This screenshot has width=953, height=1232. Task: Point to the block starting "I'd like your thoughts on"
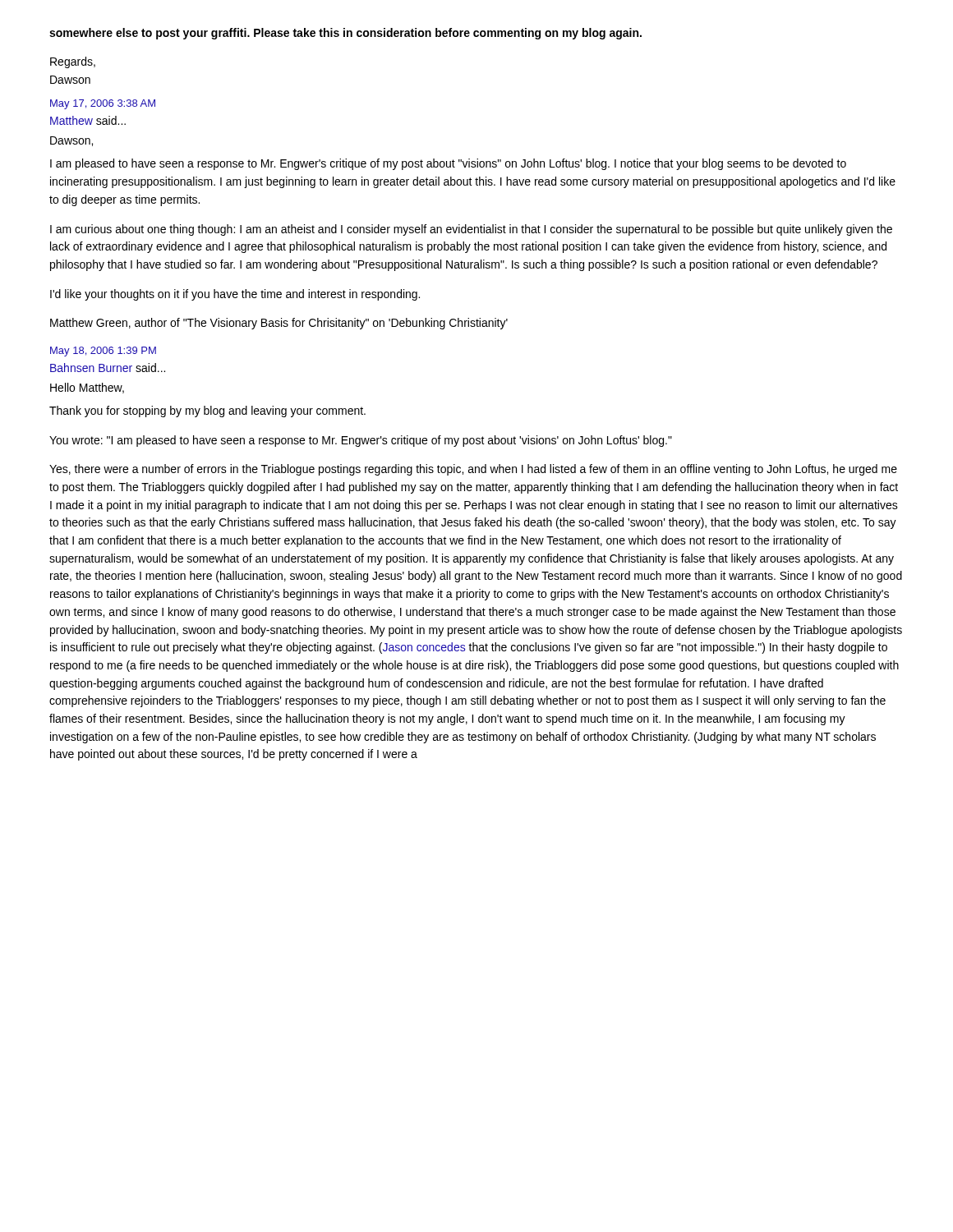(235, 294)
